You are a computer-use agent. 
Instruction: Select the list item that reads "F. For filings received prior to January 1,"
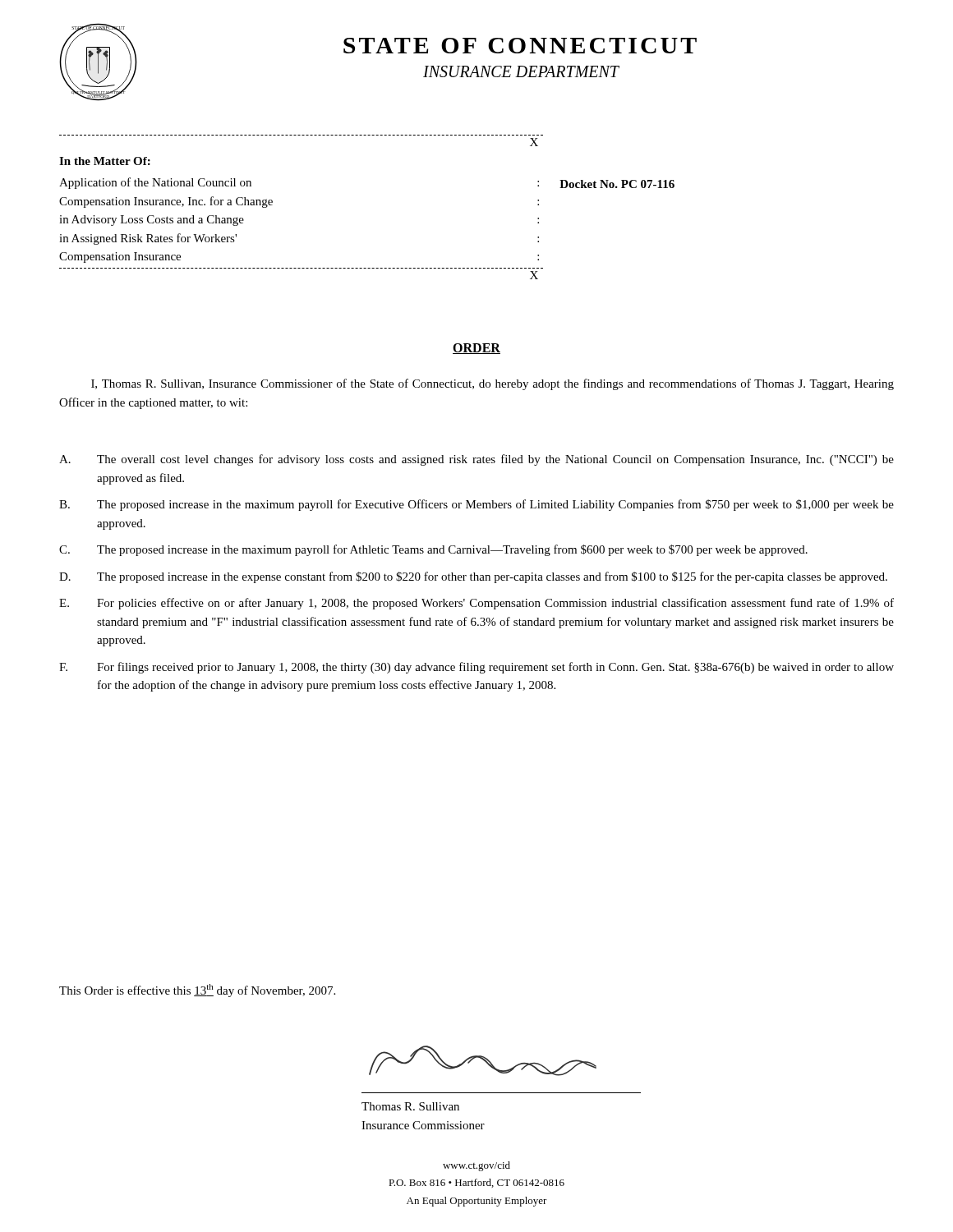click(x=476, y=676)
